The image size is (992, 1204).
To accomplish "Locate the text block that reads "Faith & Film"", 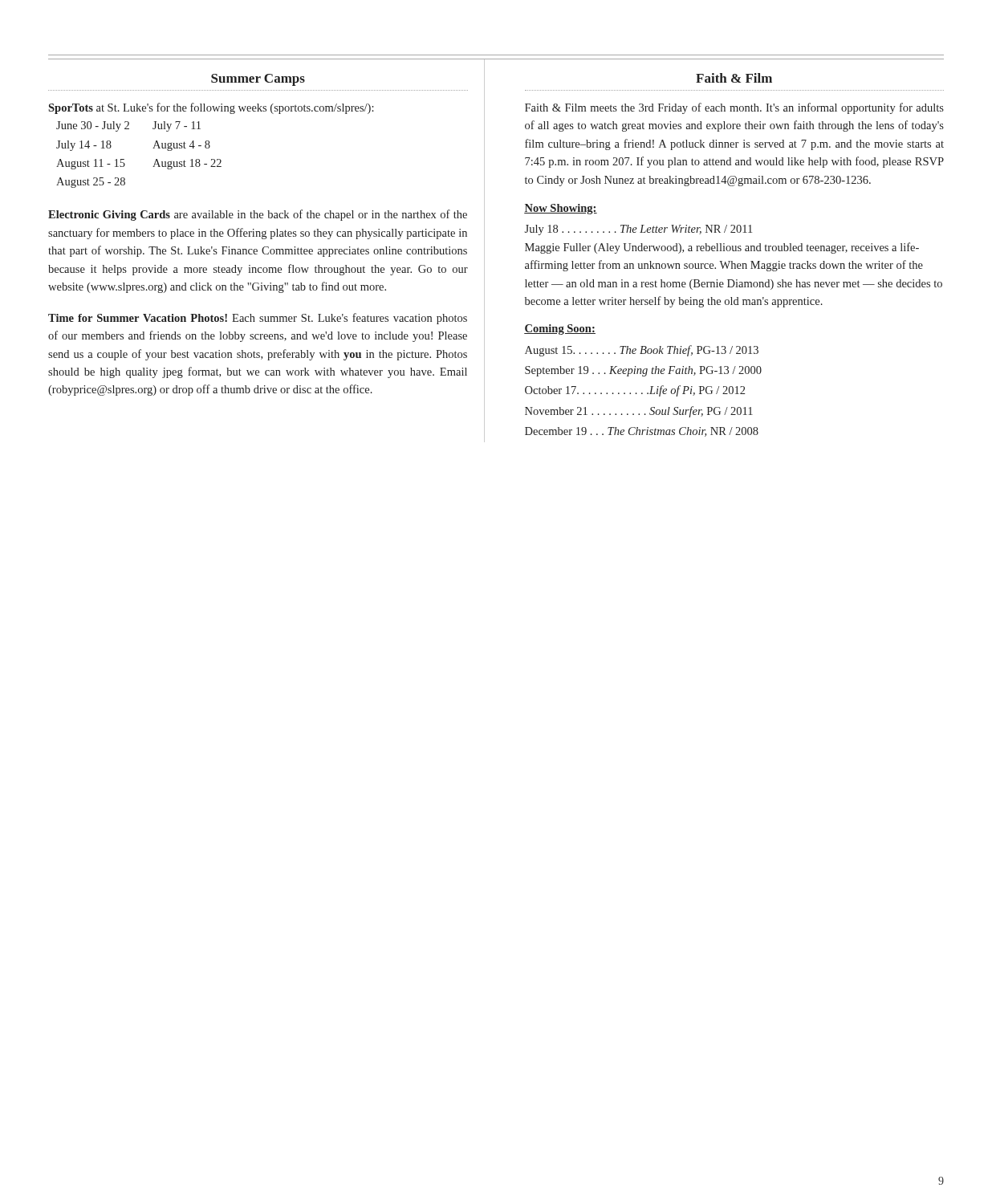I will point(734,144).
